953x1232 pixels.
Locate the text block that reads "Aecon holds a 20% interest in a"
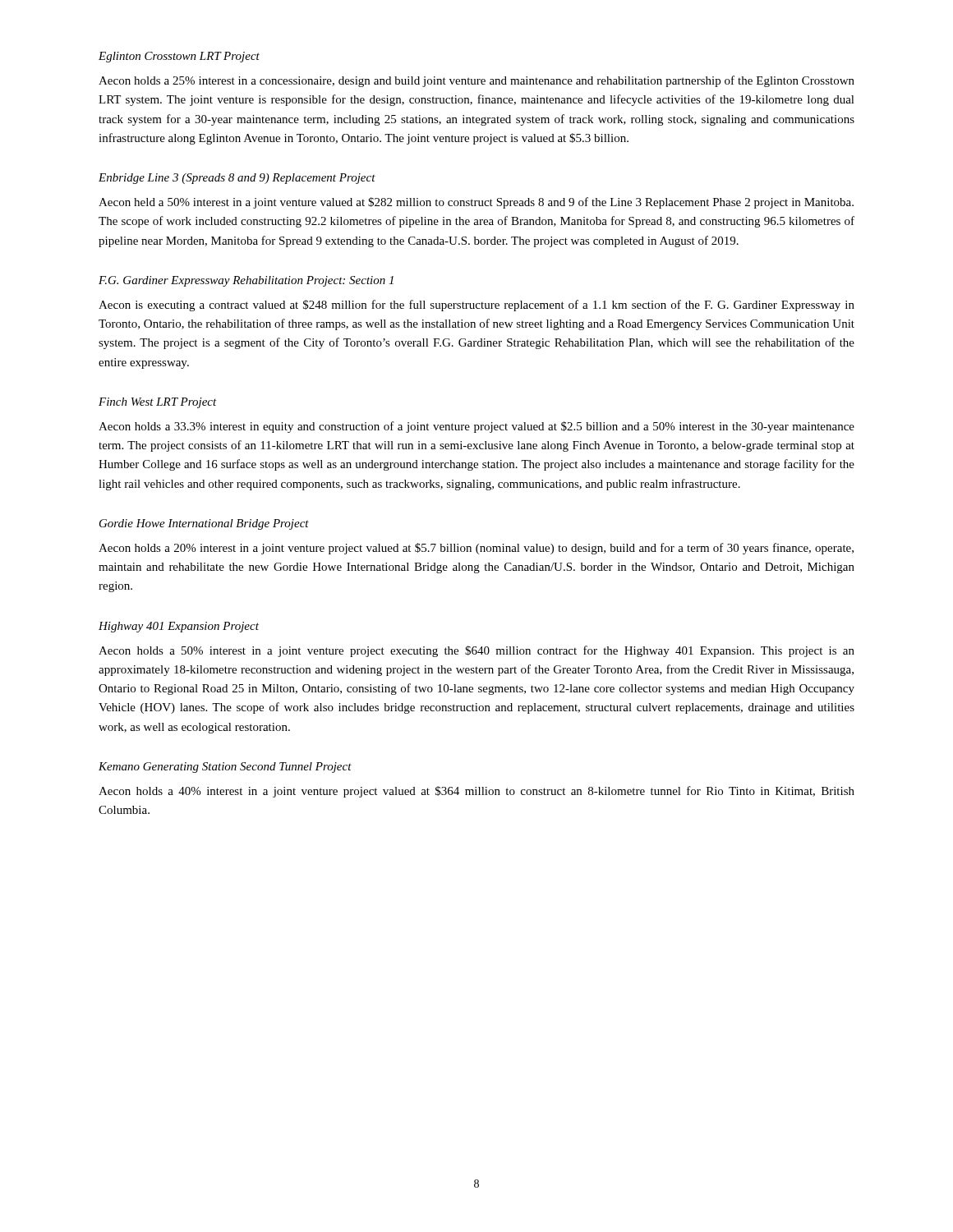click(x=476, y=567)
